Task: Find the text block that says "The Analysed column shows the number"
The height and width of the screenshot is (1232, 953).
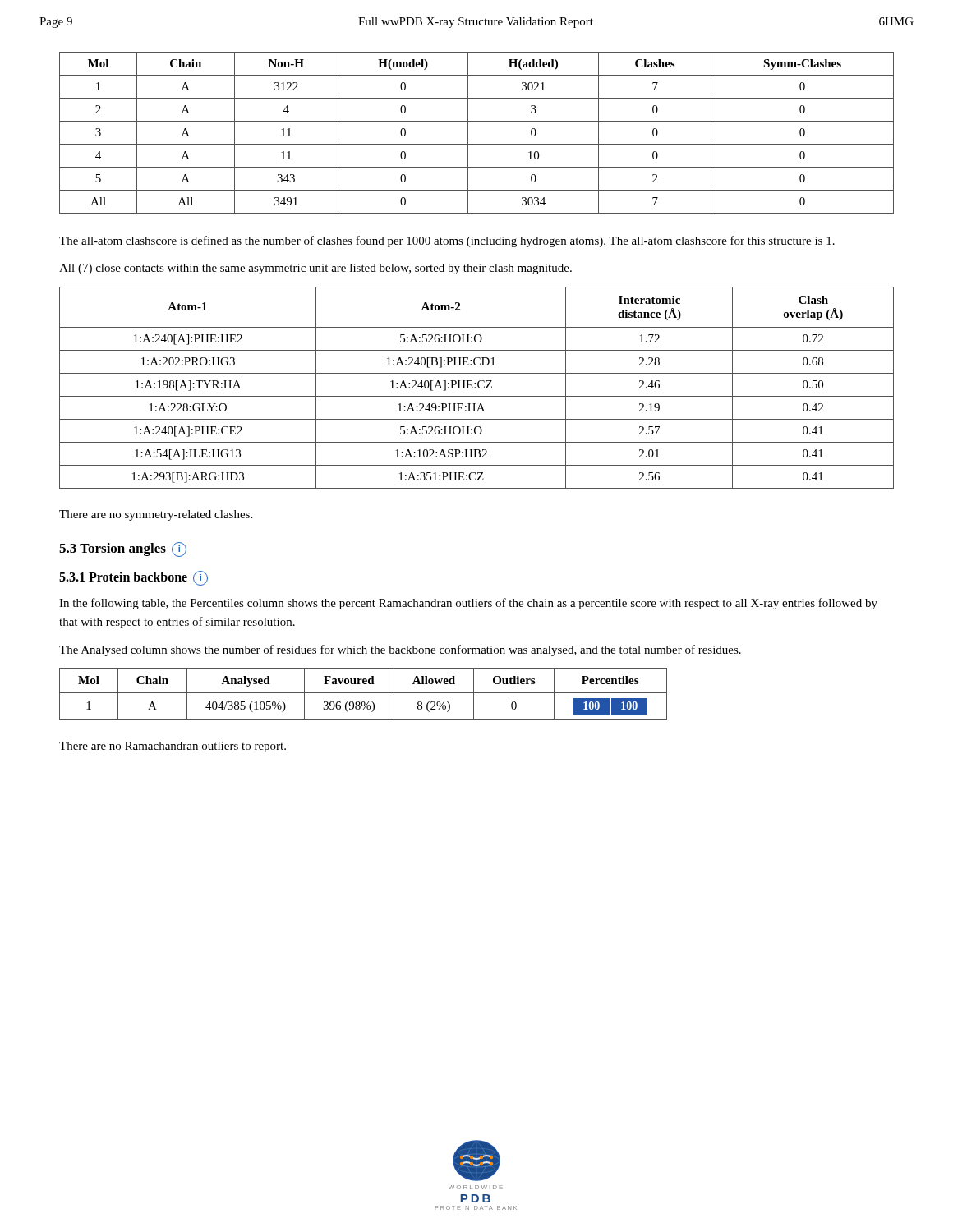Action: (400, 649)
